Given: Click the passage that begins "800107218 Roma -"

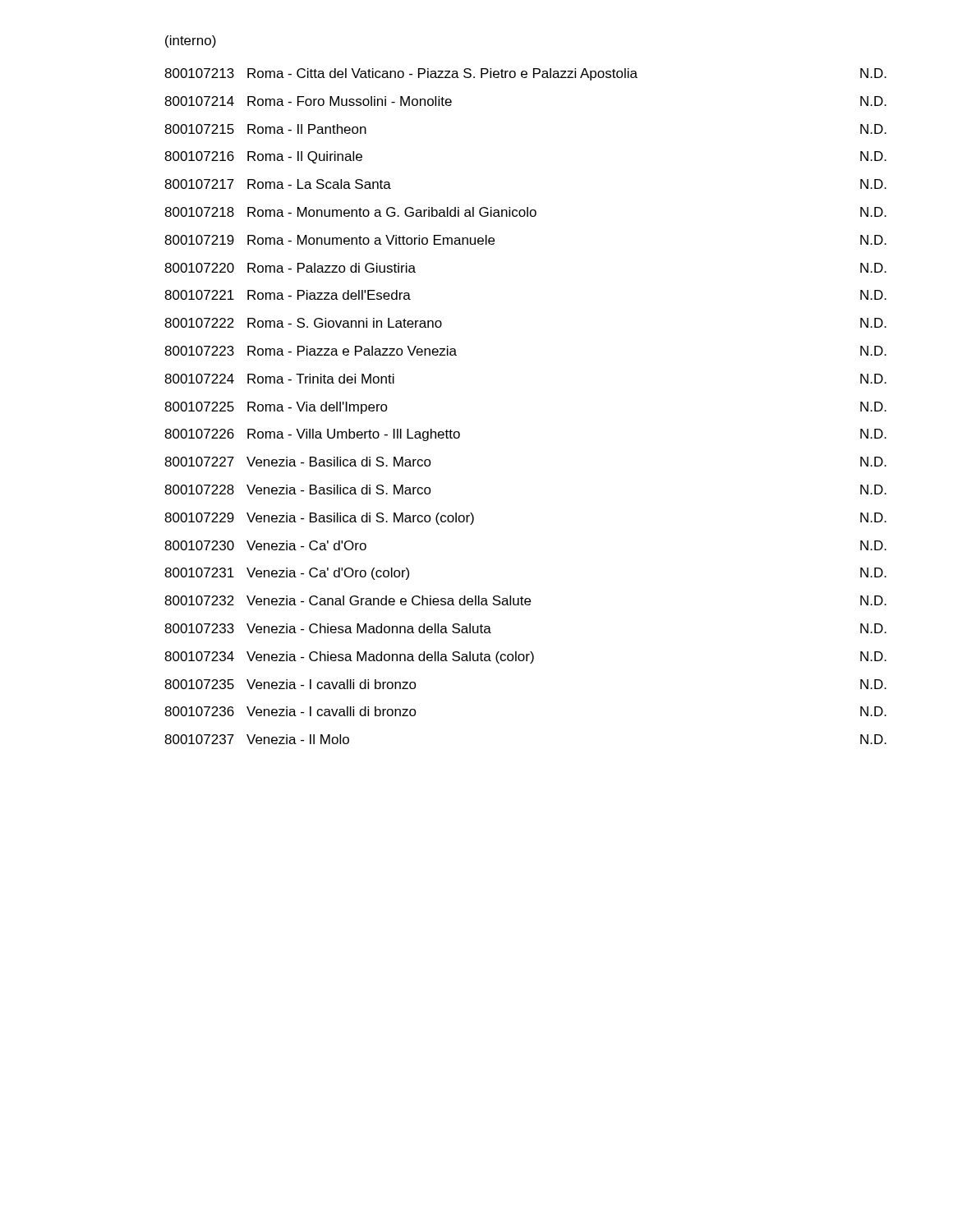Looking at the screenshot, I should point(526,213).
